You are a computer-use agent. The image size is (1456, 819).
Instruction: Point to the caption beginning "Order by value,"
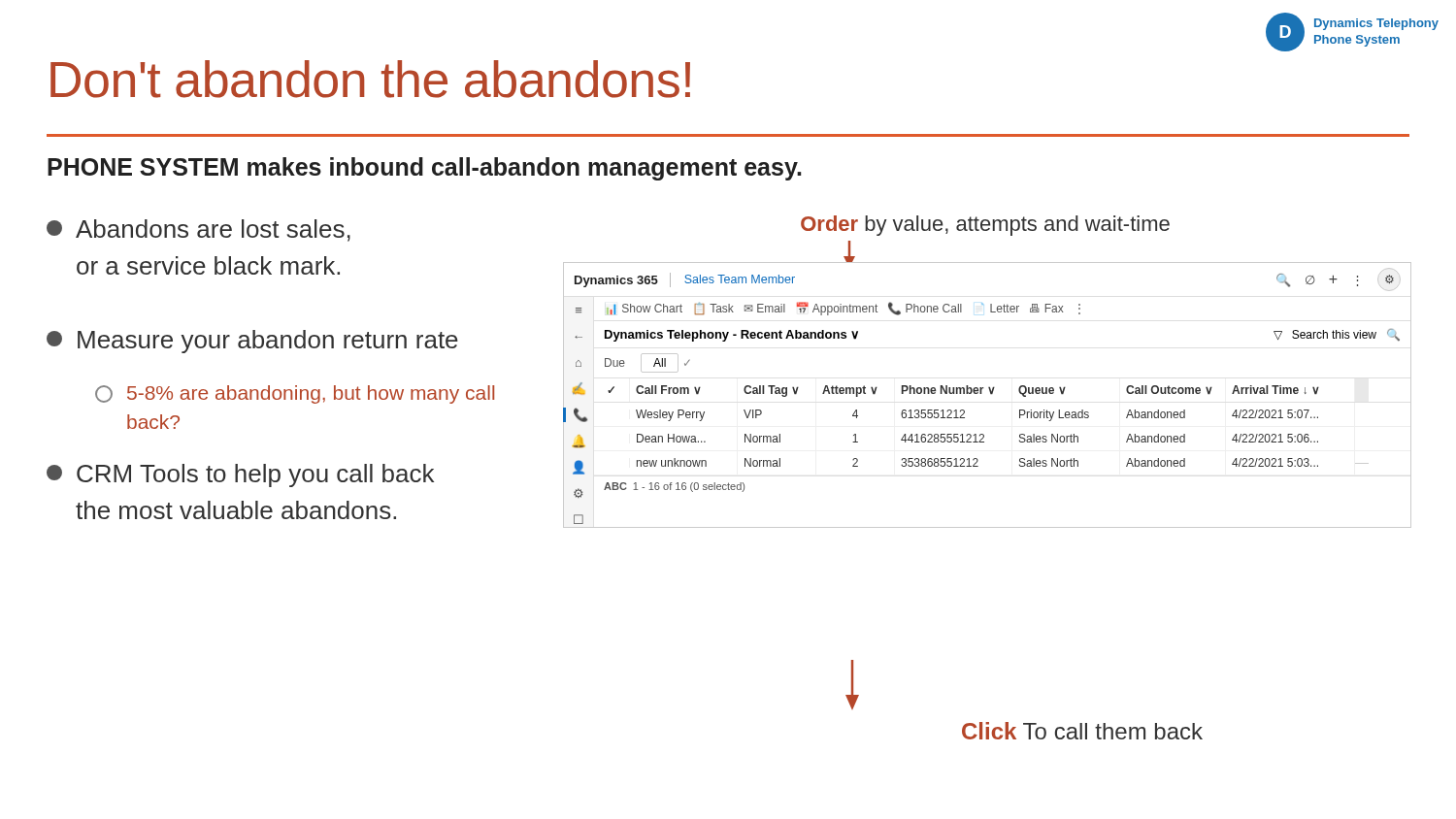(985, 224)
